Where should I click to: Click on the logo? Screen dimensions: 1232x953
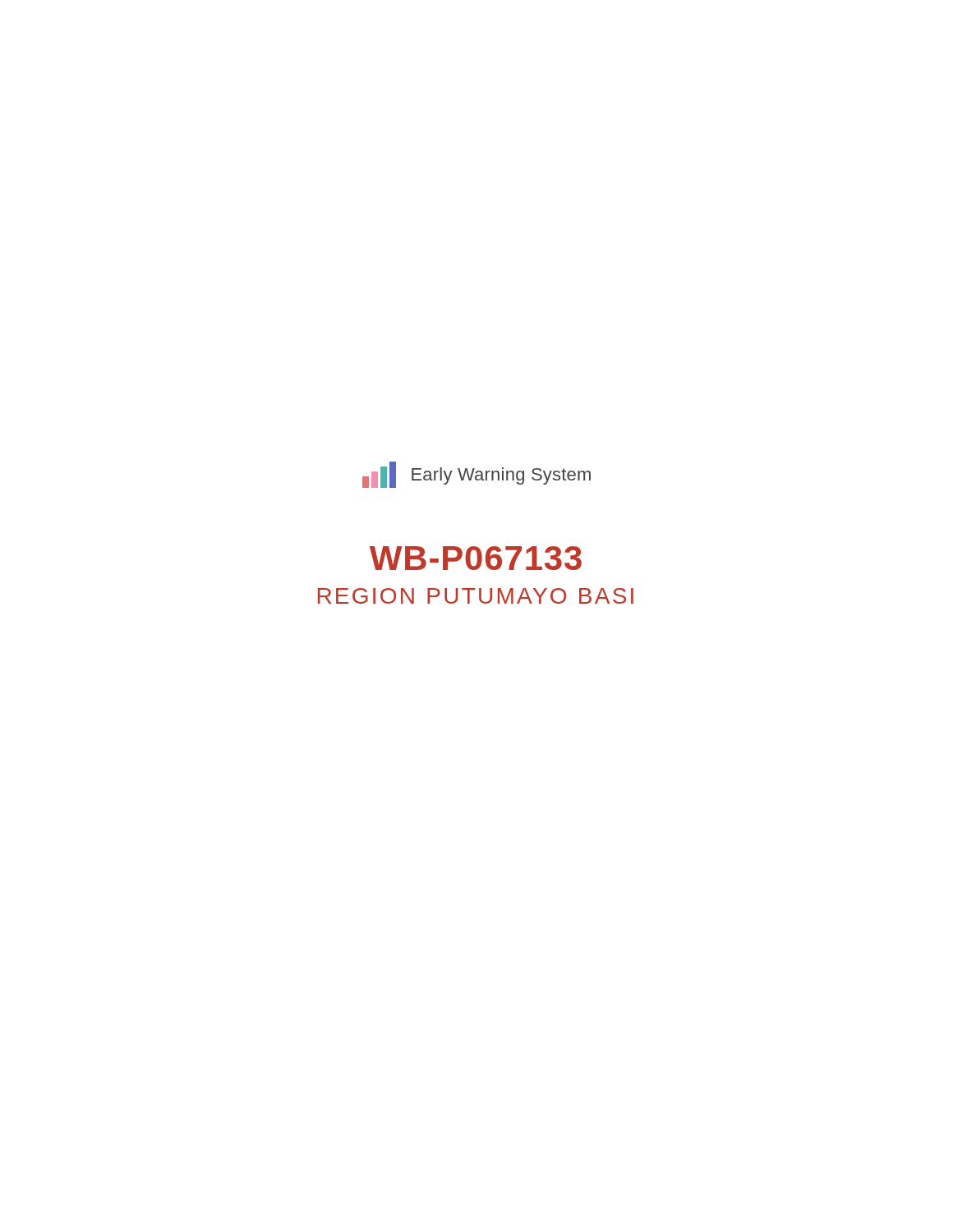click(x=476, y=475)
